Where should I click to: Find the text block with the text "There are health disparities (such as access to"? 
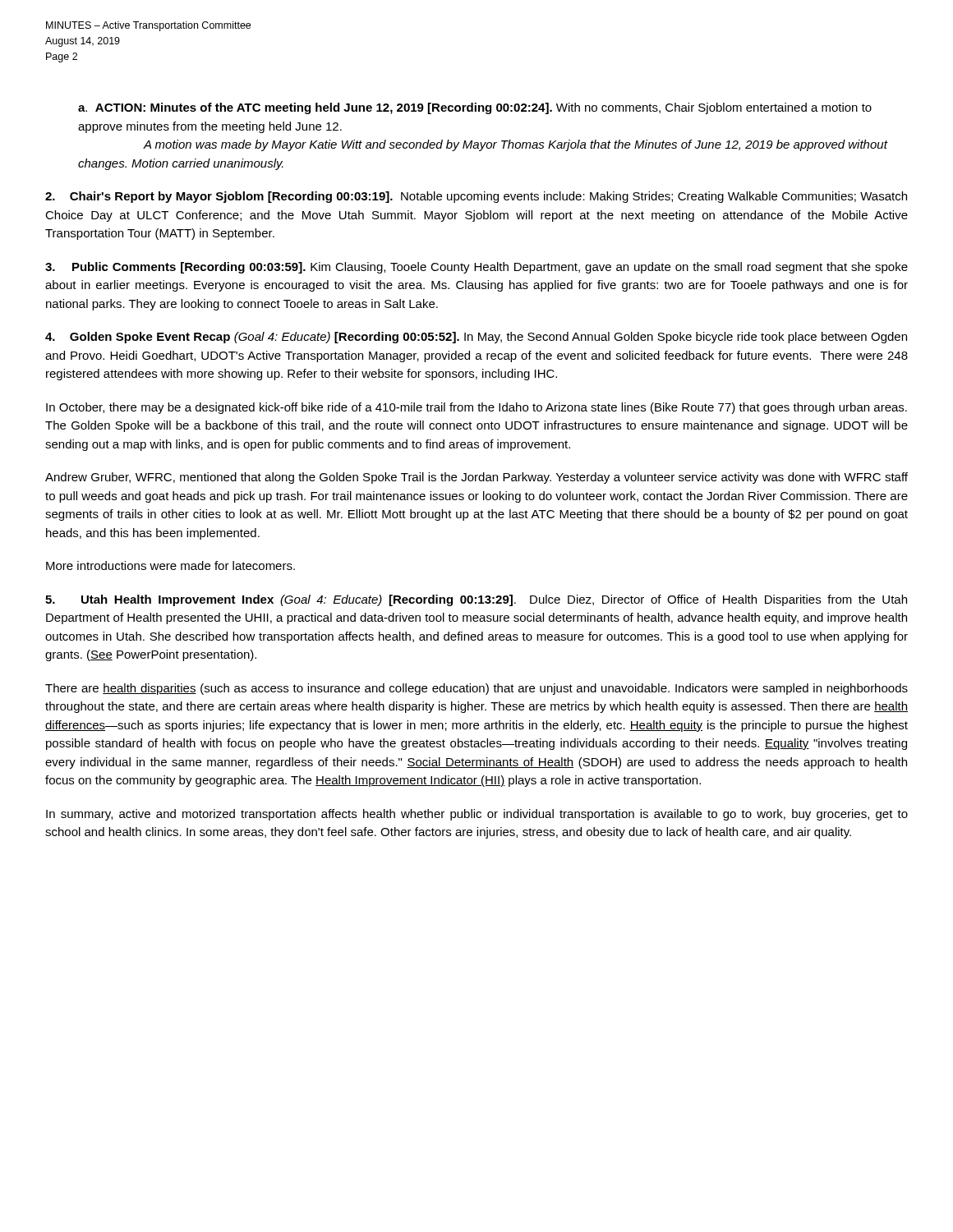pyautogui.click(x=476, y=734)
